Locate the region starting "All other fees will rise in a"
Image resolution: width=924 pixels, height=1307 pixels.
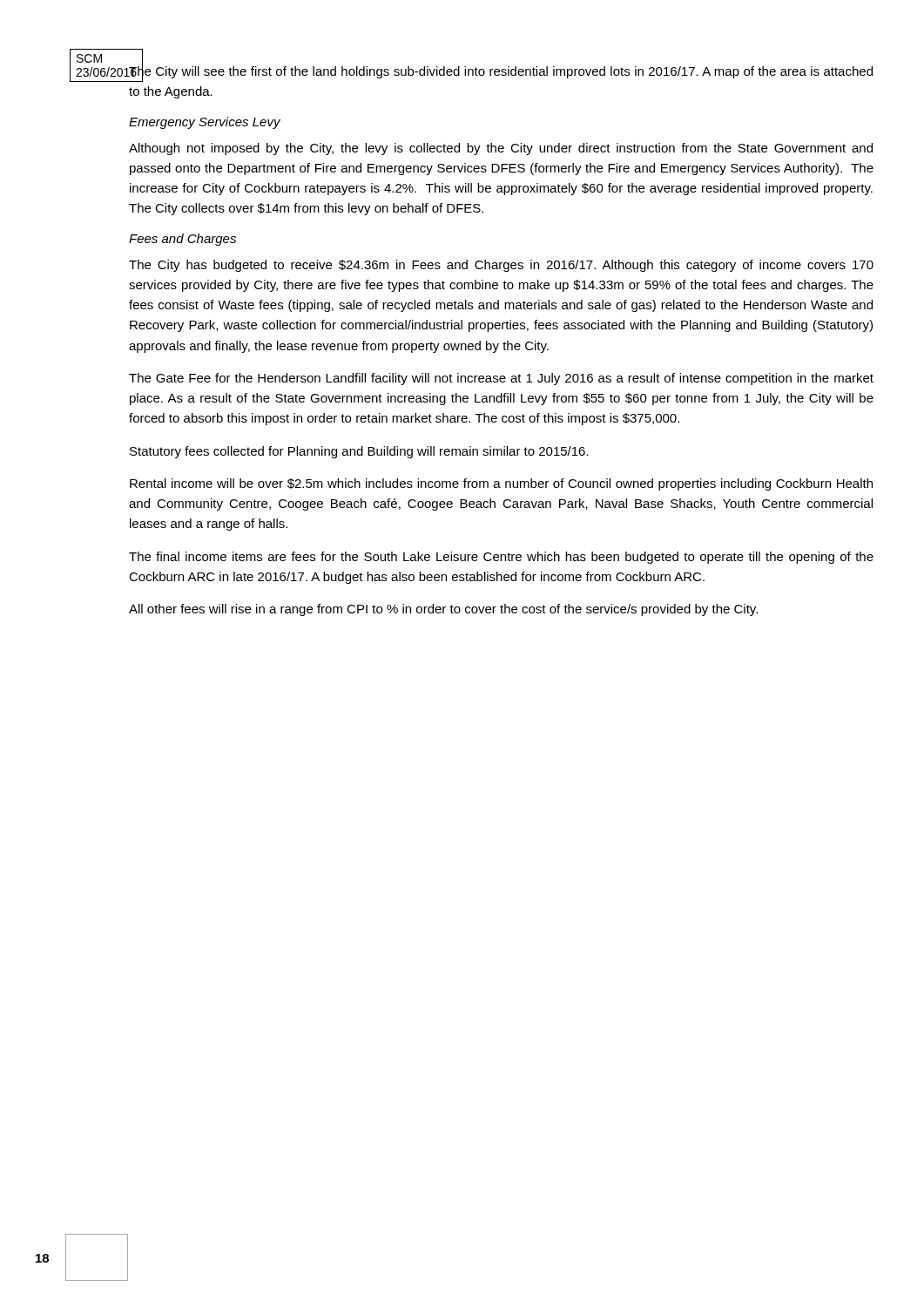pos(444,609)
